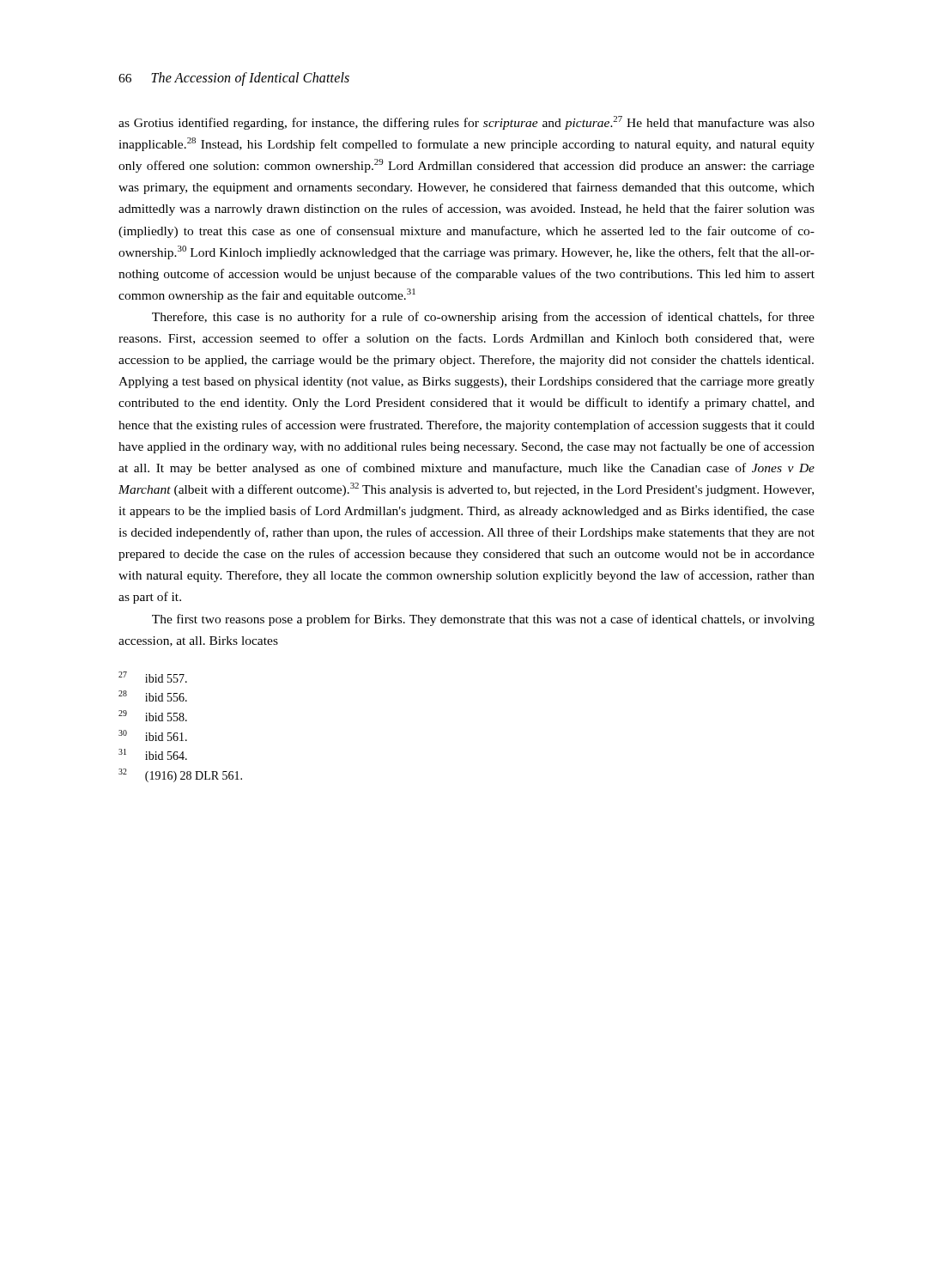This screenshot has width=933, height=1288.
Task: Locate the passage starting "28 ibid 556."
Action: pyautogui.click(x=153, y=698)
